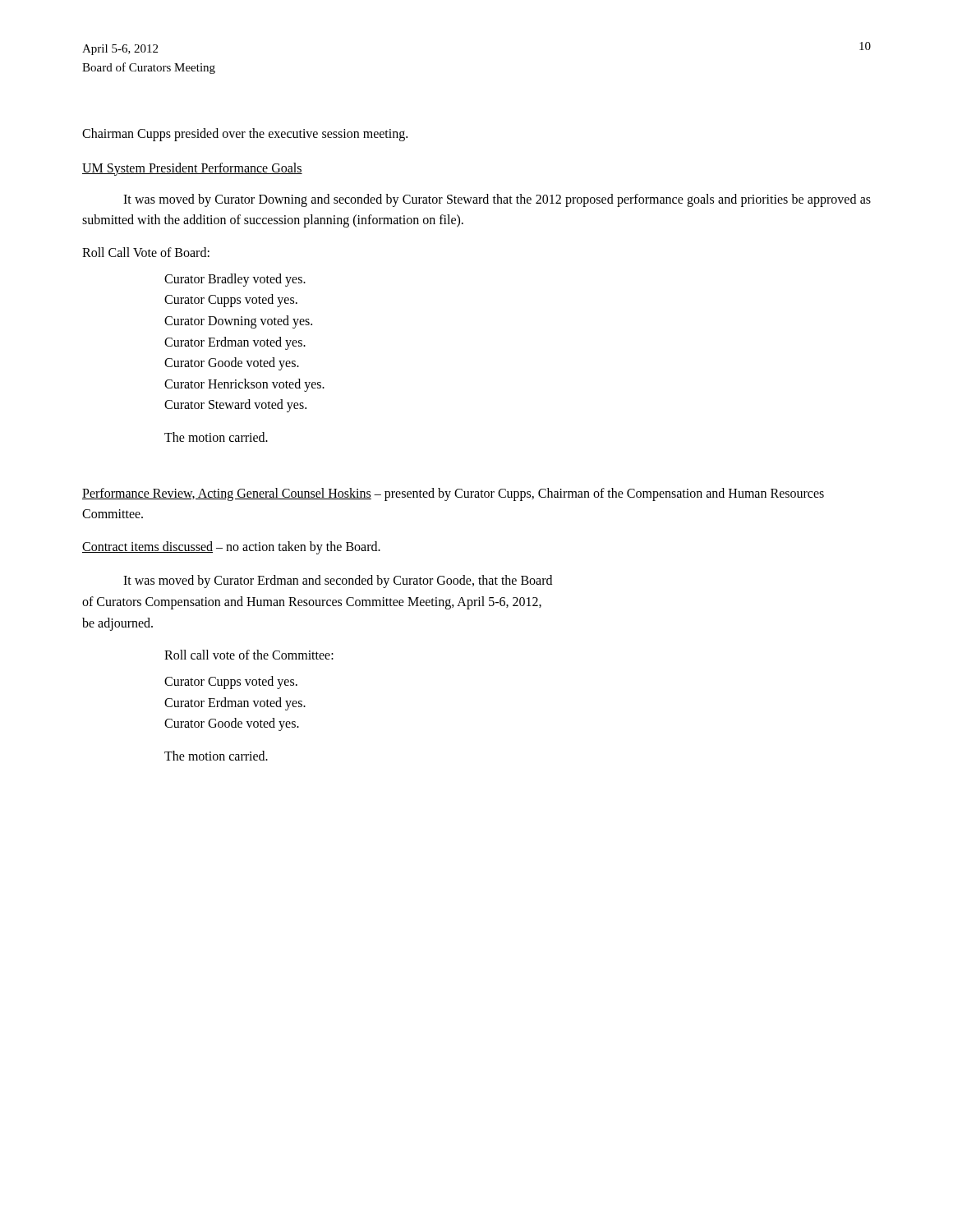Image resolution: width=953 pixels, height=1232 pixels.
Task: Navigate to the element starting "It was moved by Curator Downing"
Action: pyautogui.click(x=476, y=209)
